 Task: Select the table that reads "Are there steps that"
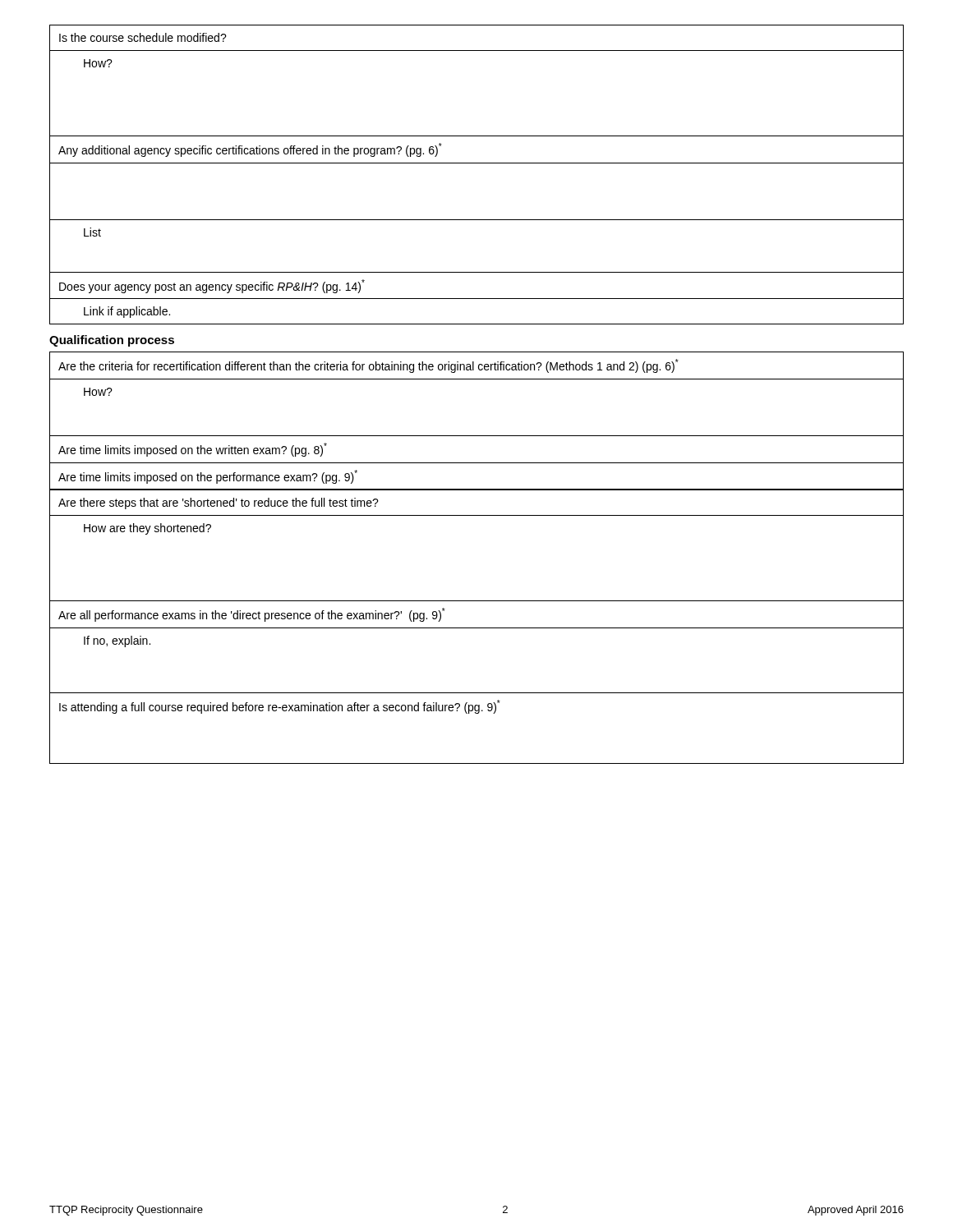[476, 546]
